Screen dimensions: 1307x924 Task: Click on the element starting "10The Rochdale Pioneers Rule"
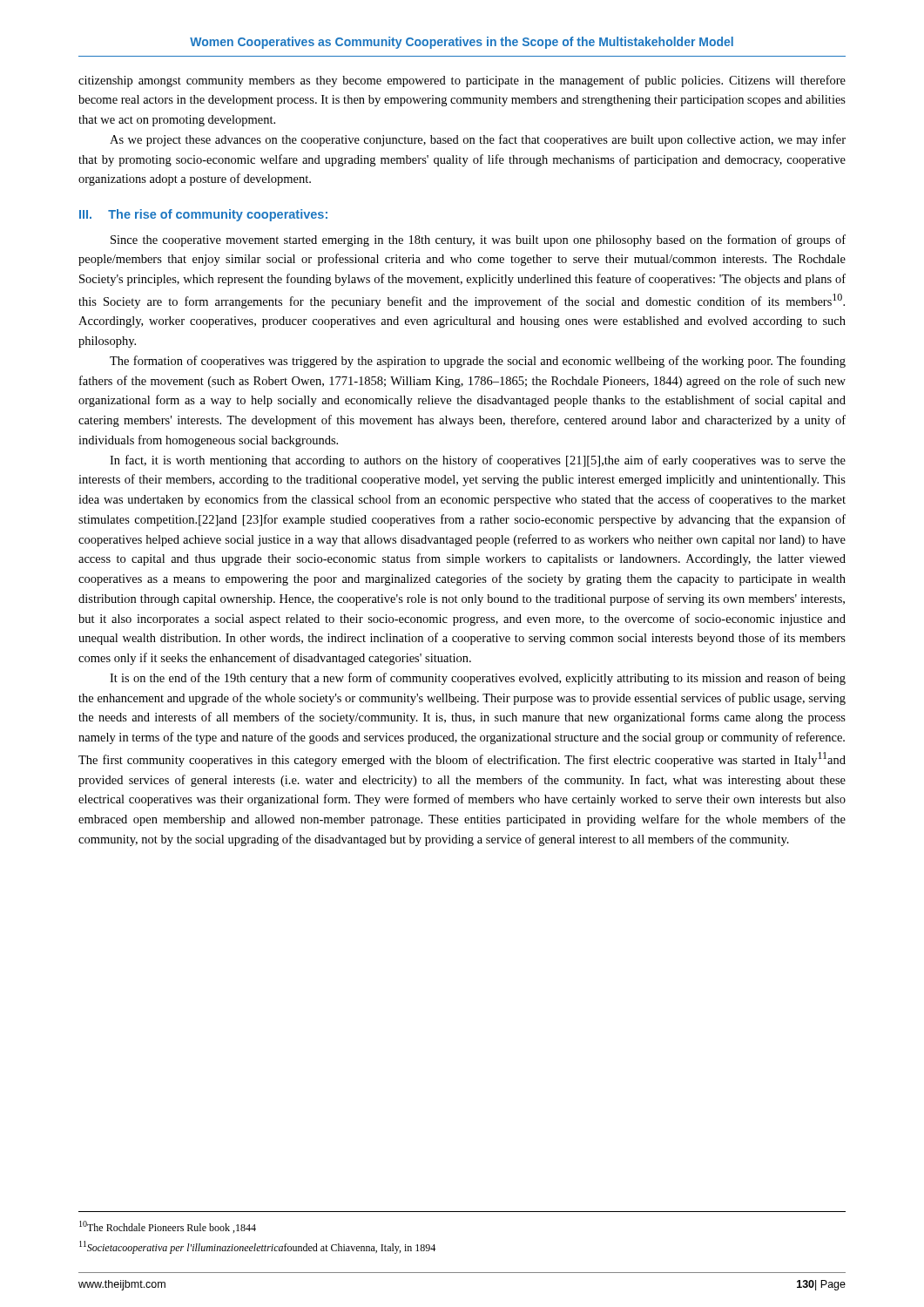coord(168,1227)
